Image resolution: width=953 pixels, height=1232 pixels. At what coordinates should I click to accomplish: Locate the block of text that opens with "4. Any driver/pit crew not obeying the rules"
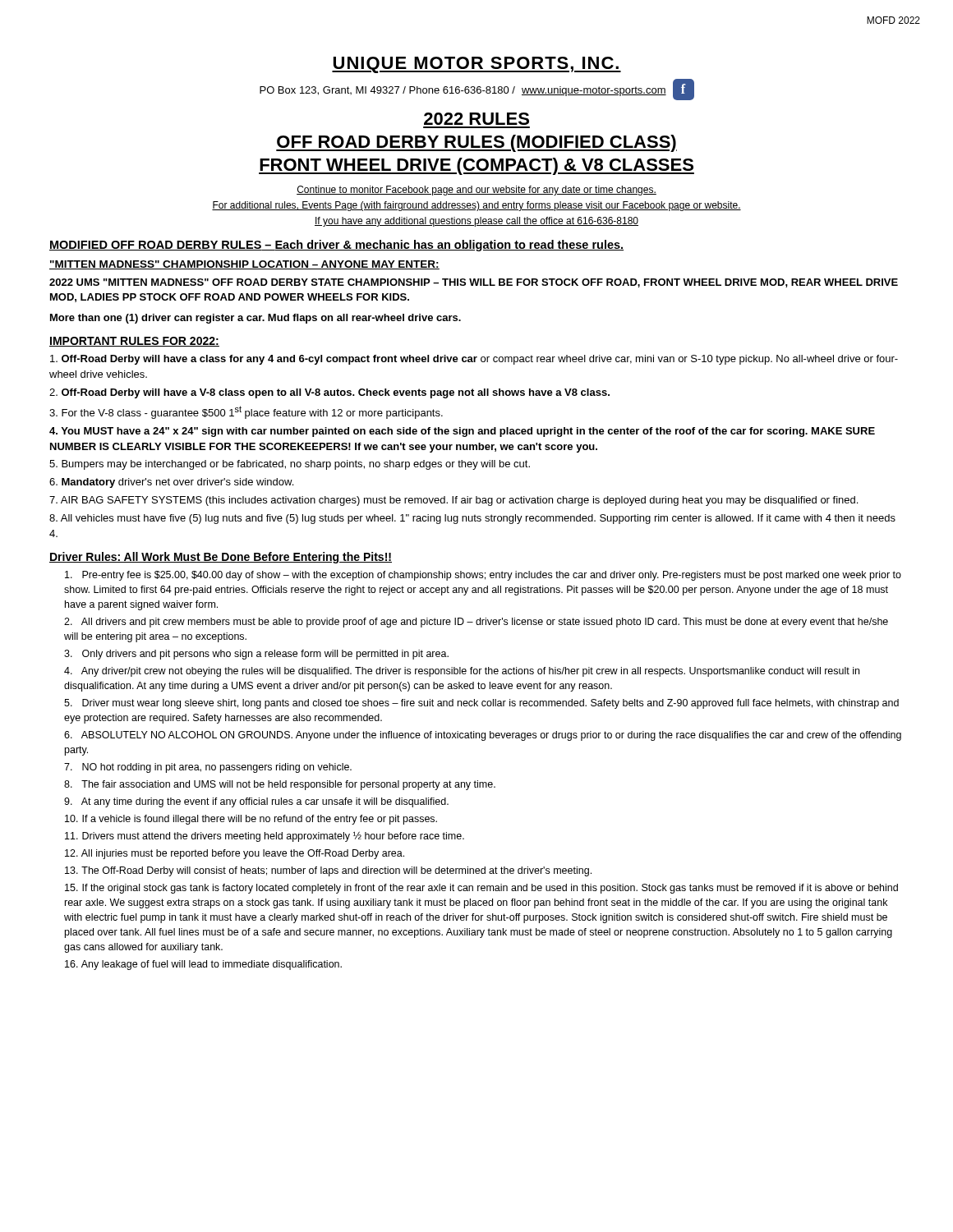tap(462, 677)
